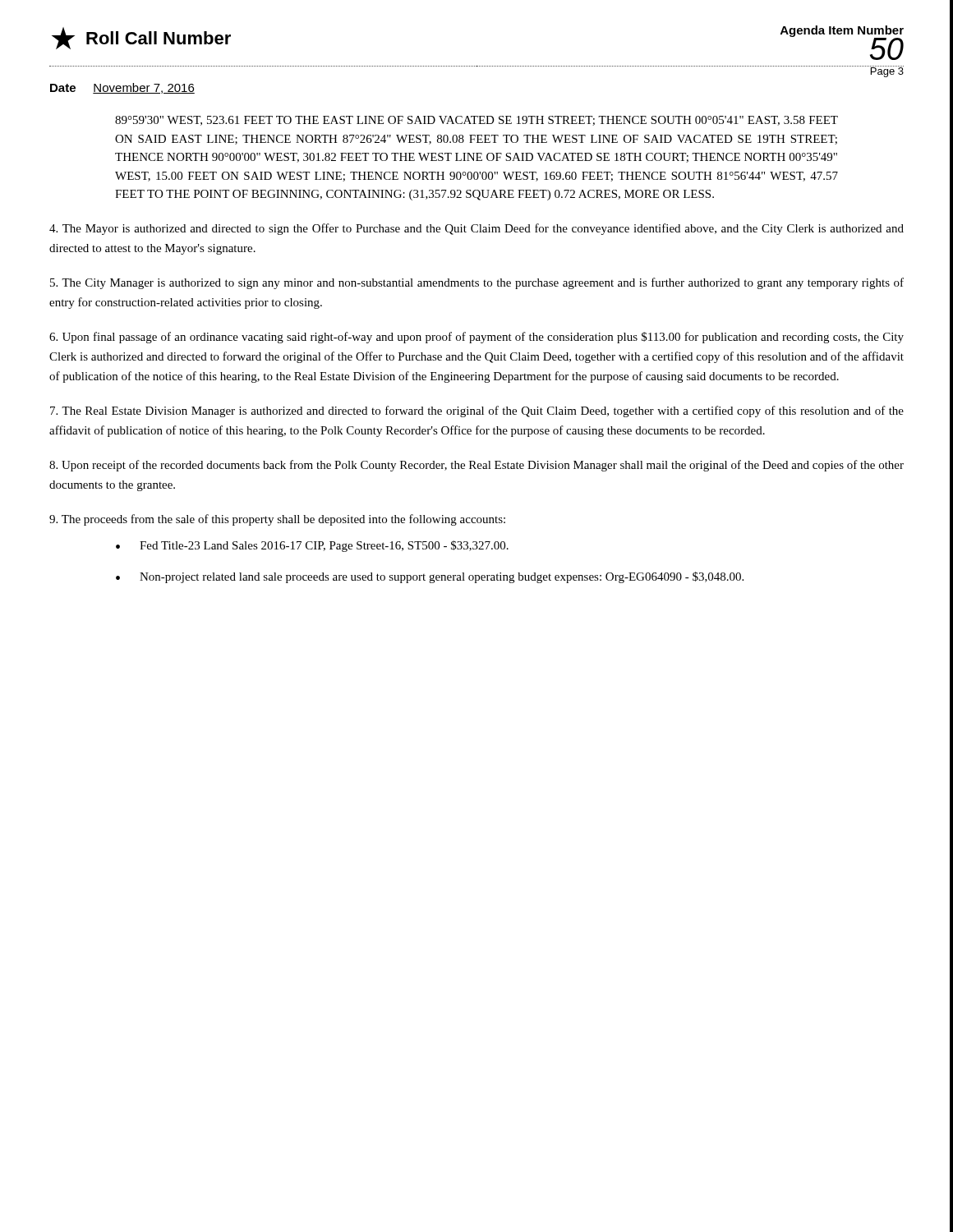Image resolution: width=953 pixels, height=1232 pixels.
Task: Navigate to the region starting "• Non-project related land"
Action: coord(509,578)
